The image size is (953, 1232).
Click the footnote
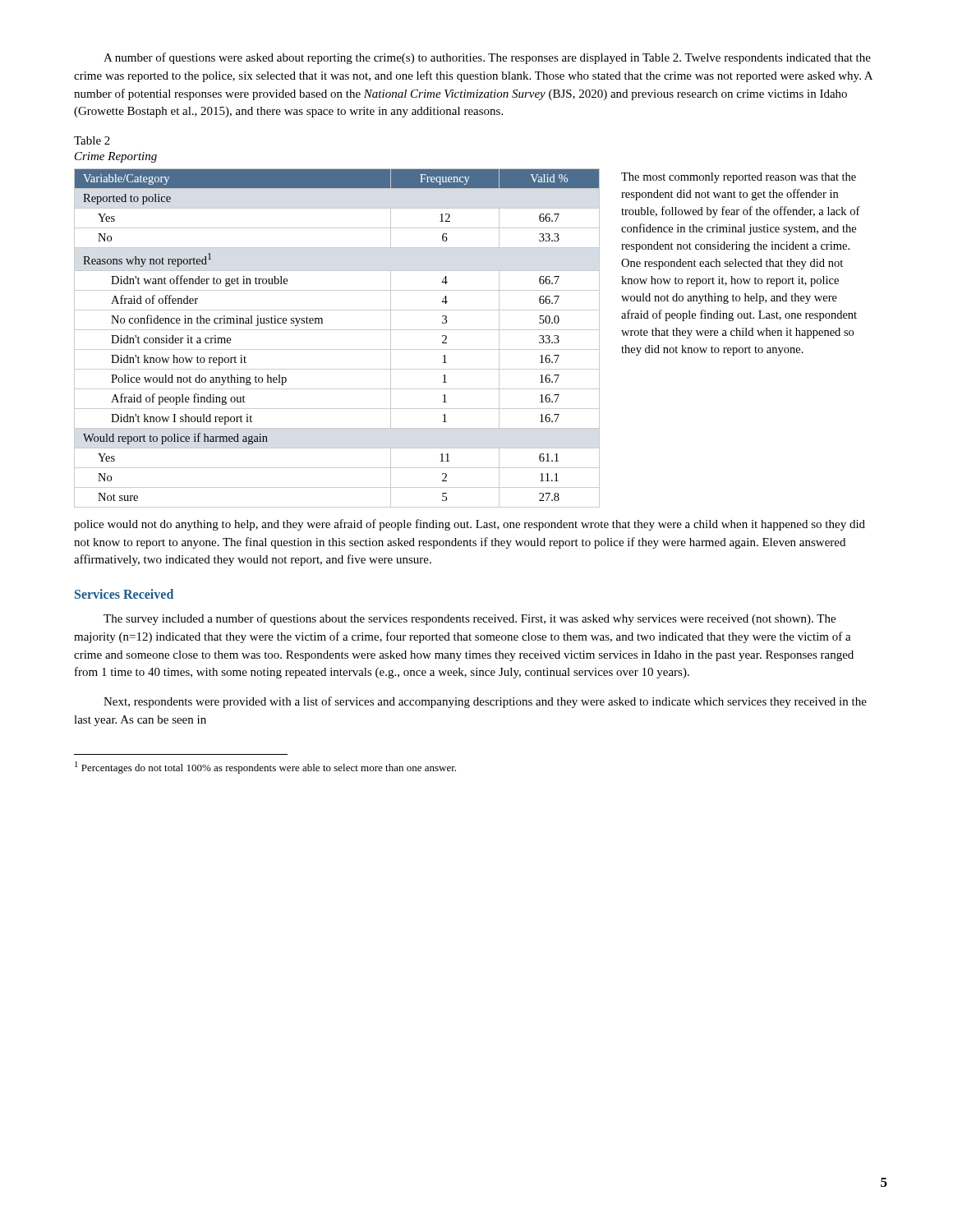pyautogui.click(x=265, y=766)
